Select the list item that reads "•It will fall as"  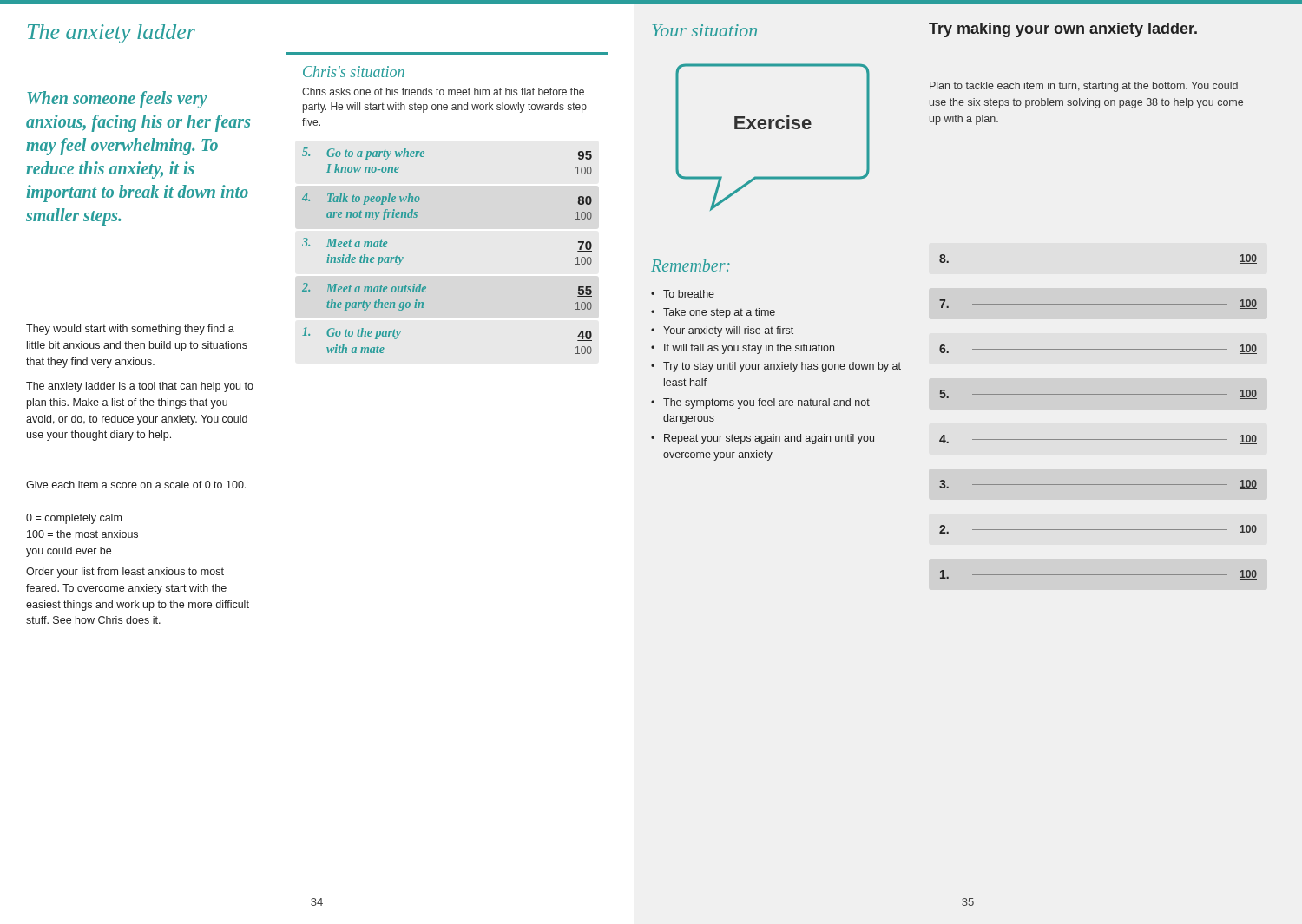743,348
